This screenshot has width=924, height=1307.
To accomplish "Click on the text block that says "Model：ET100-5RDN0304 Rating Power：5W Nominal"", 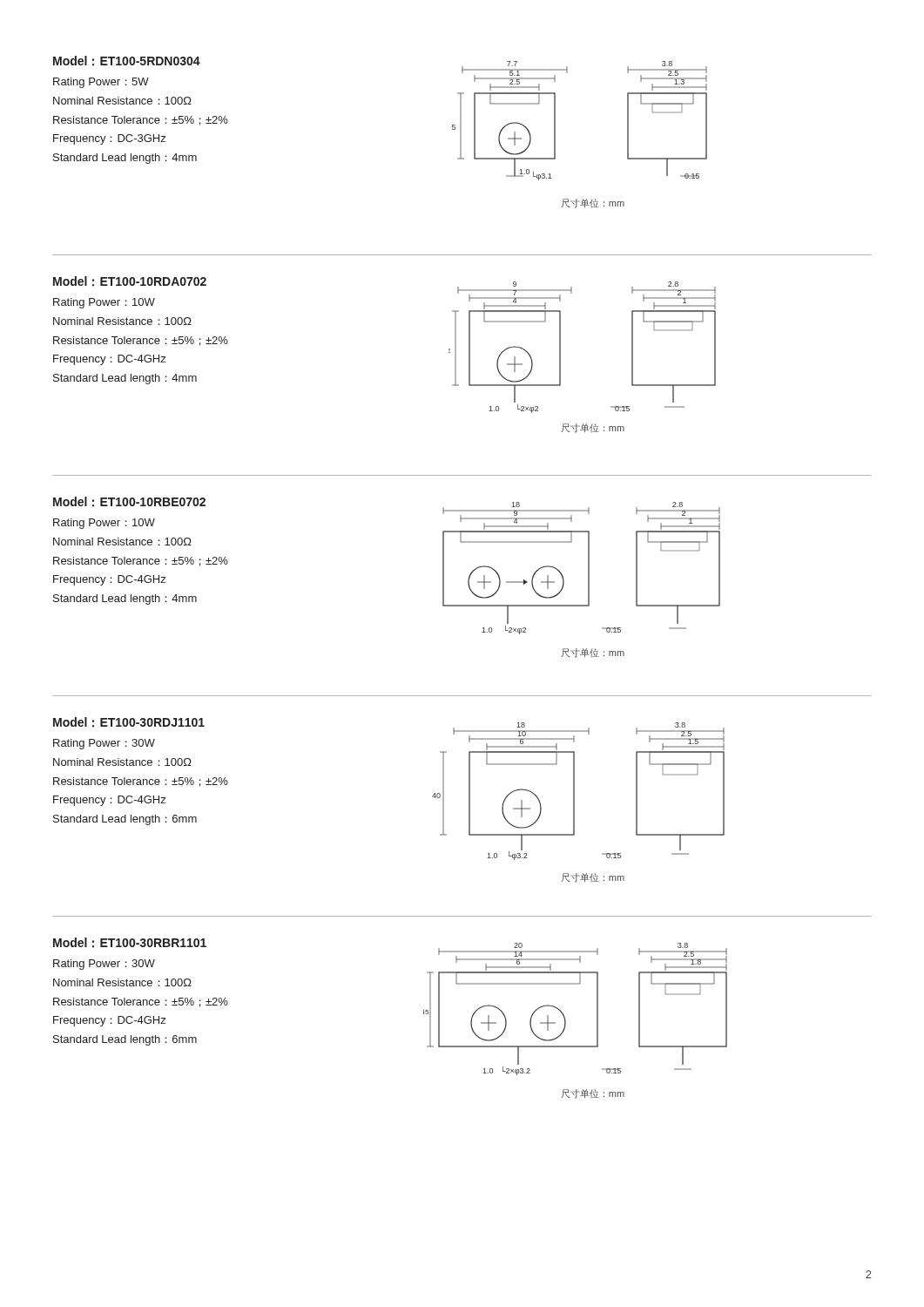I will [x=174, y=111].
